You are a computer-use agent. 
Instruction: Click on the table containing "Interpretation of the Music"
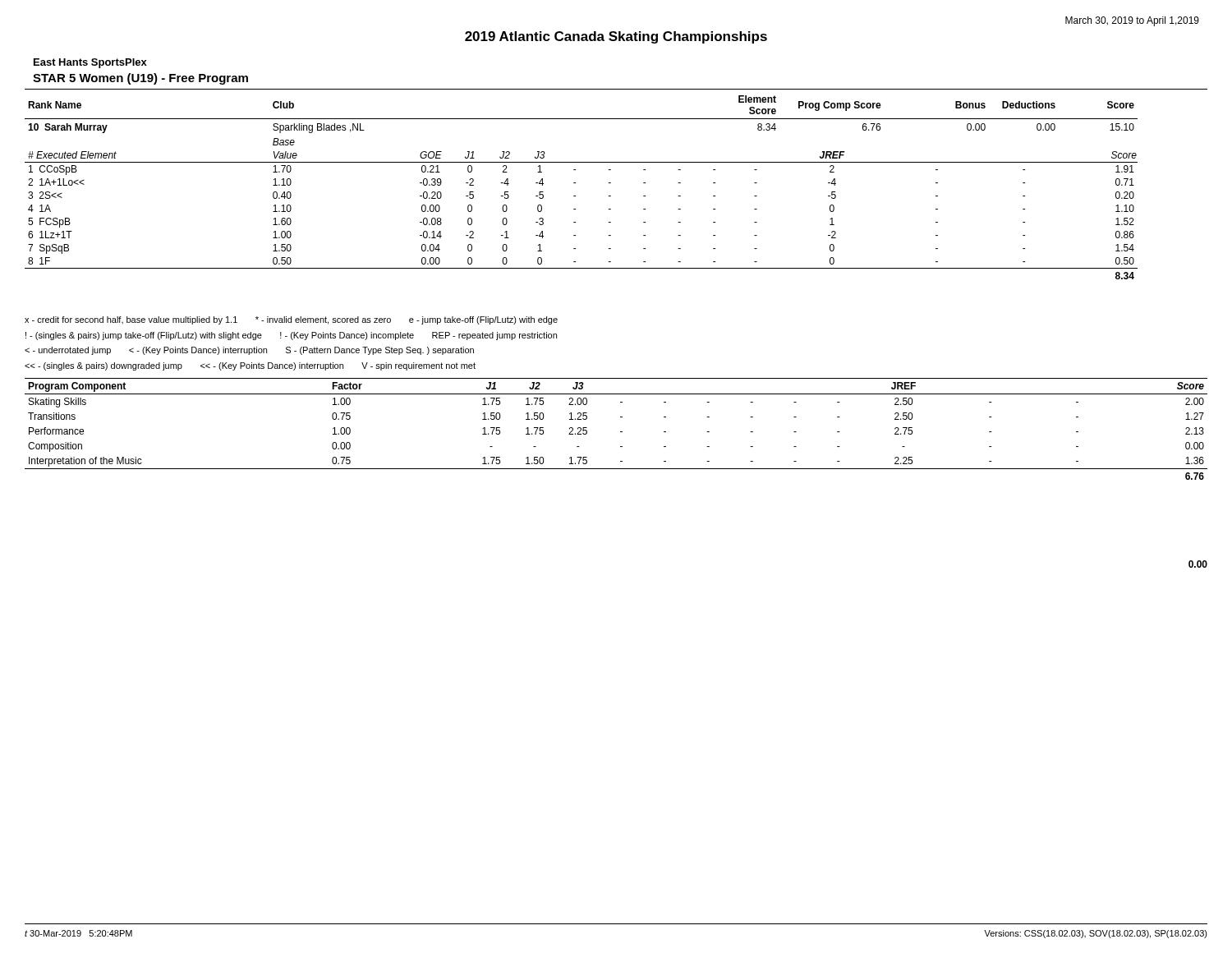click(616, 431)
